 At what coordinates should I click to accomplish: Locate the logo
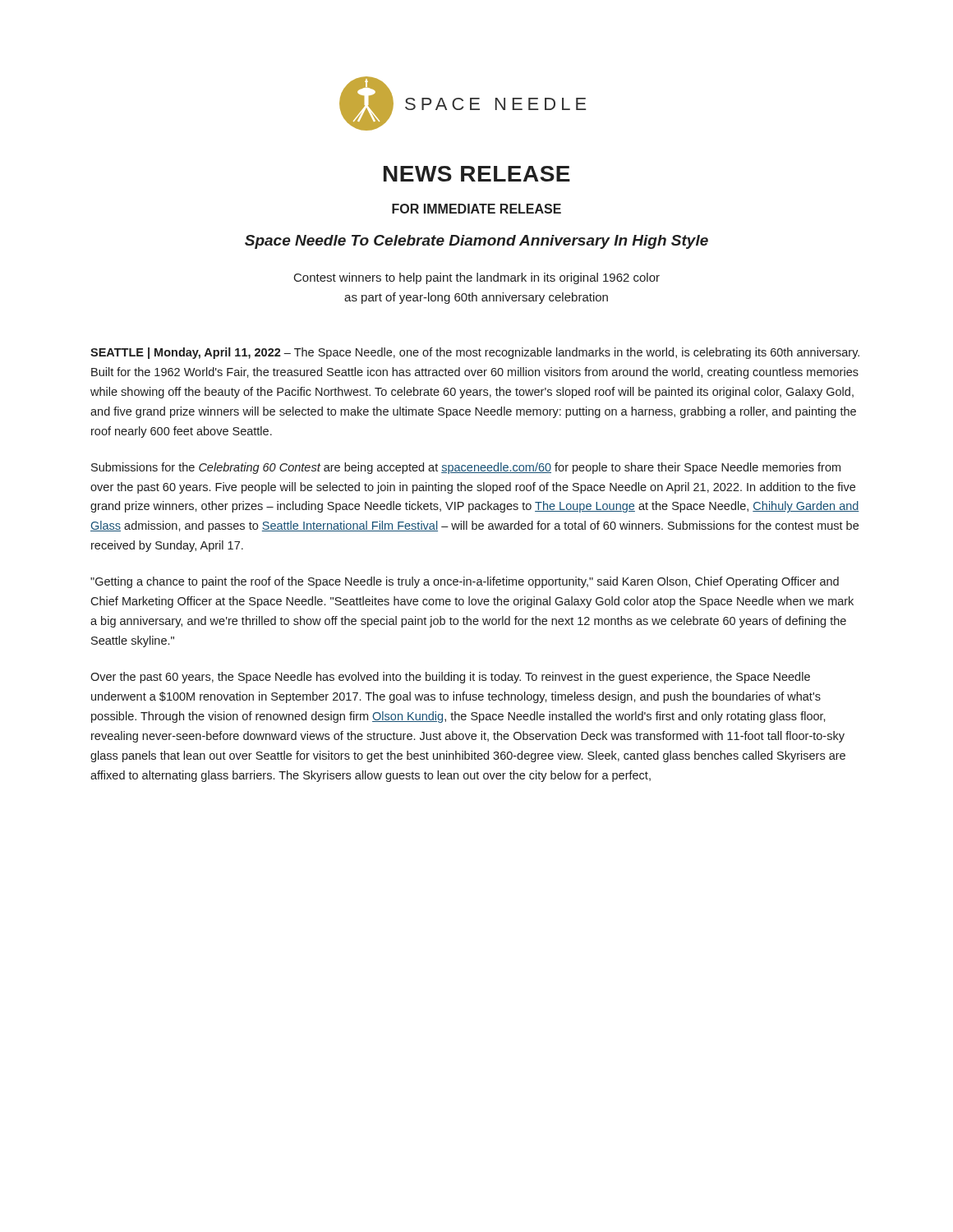pyautogui.click(x=476, y=93)
